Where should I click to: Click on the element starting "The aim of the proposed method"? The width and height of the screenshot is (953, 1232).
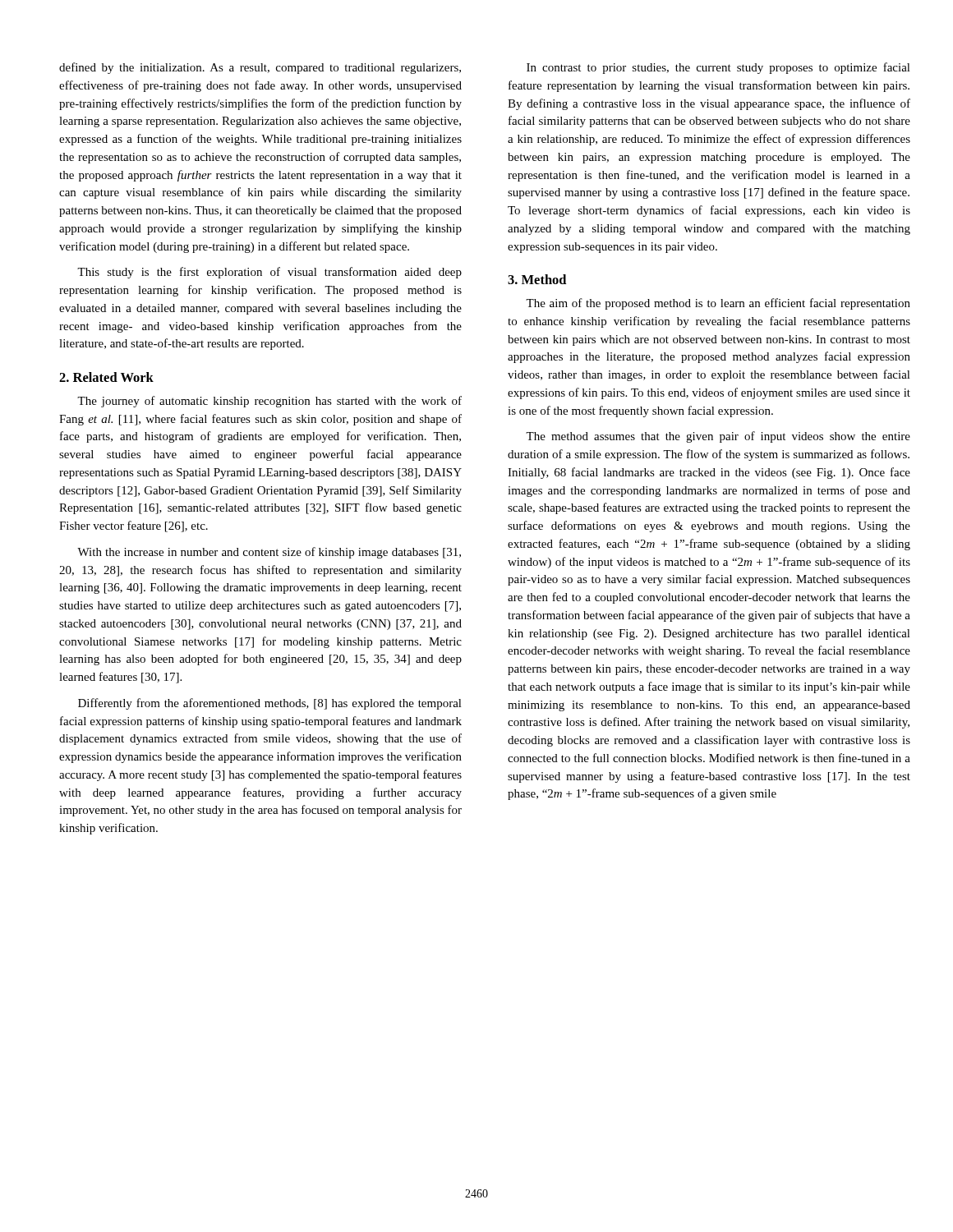709,357
